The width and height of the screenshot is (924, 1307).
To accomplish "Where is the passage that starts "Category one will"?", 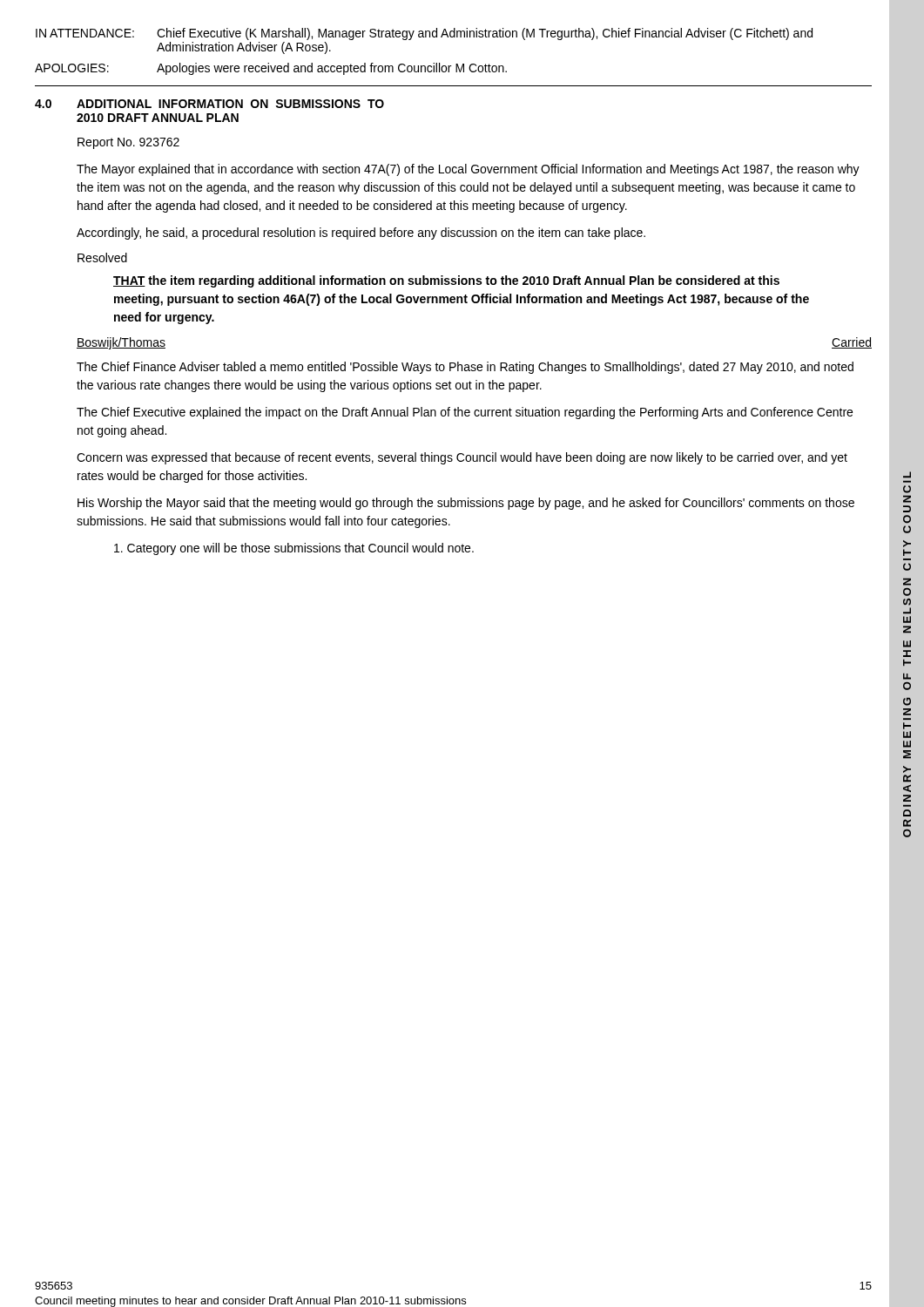I will click(294, 548).
